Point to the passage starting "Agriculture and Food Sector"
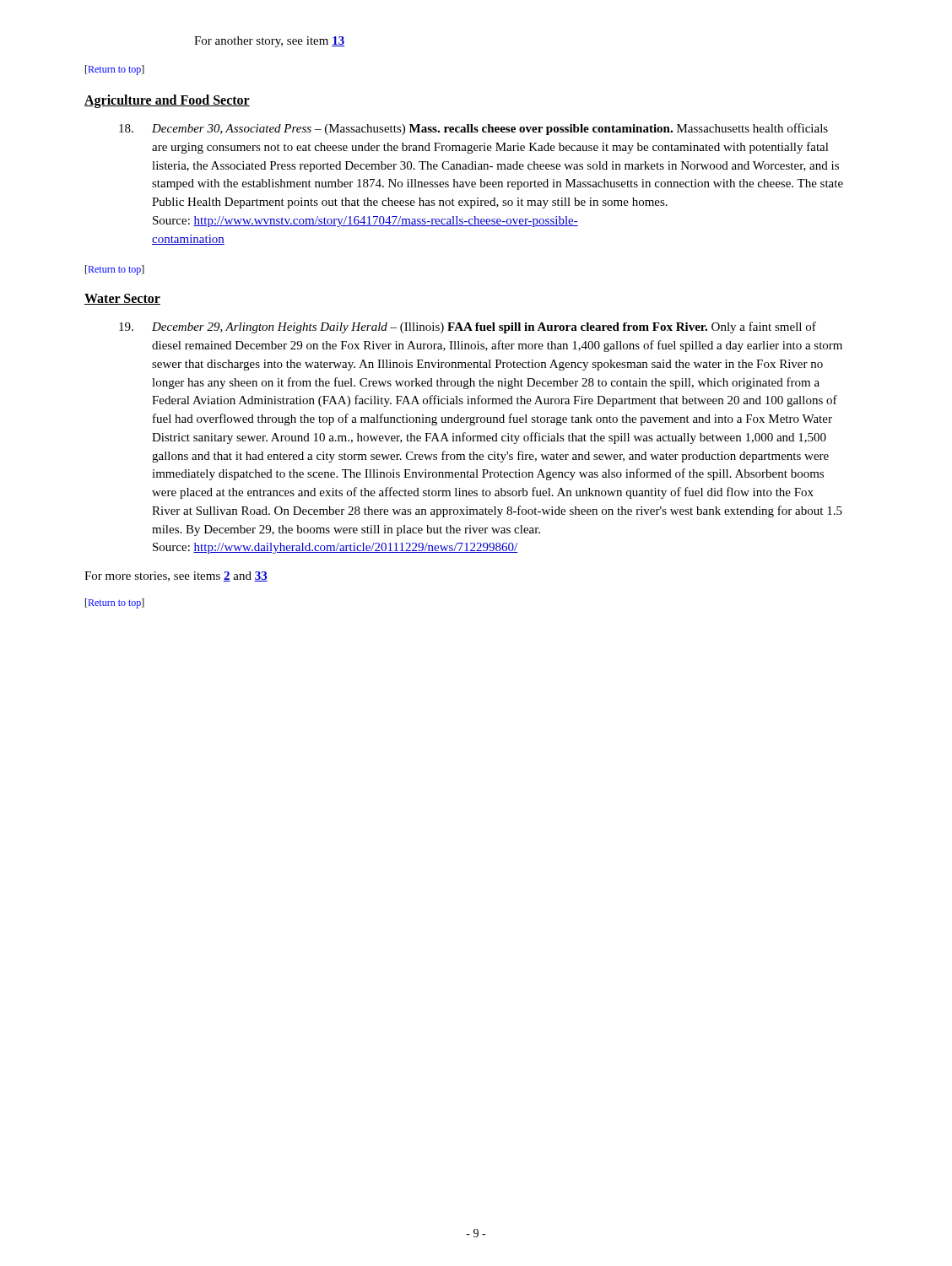Image resolution: width=952 pixels, height=1266 pixels. click(167, 100)
